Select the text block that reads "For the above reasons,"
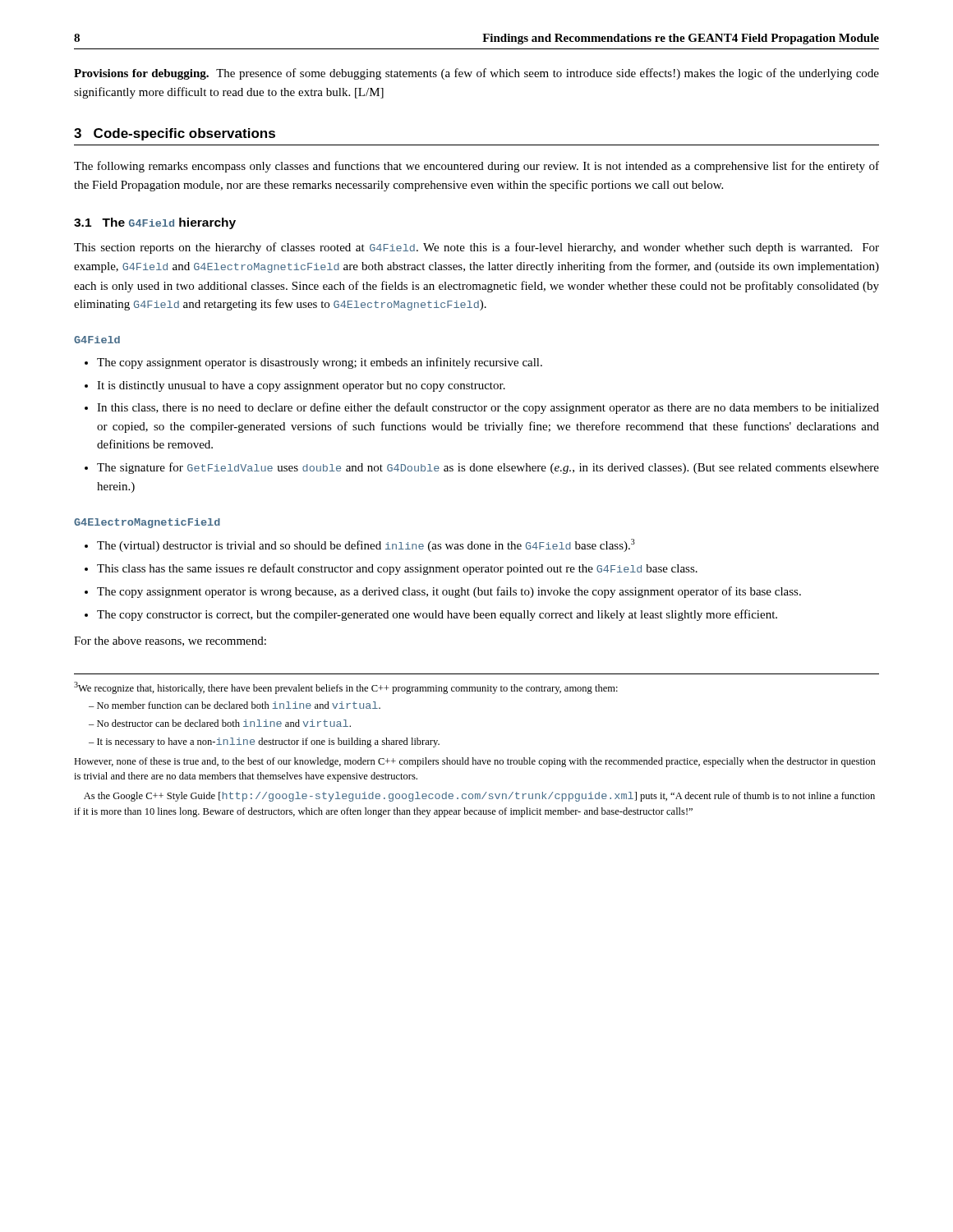 [x=170, y=641]
